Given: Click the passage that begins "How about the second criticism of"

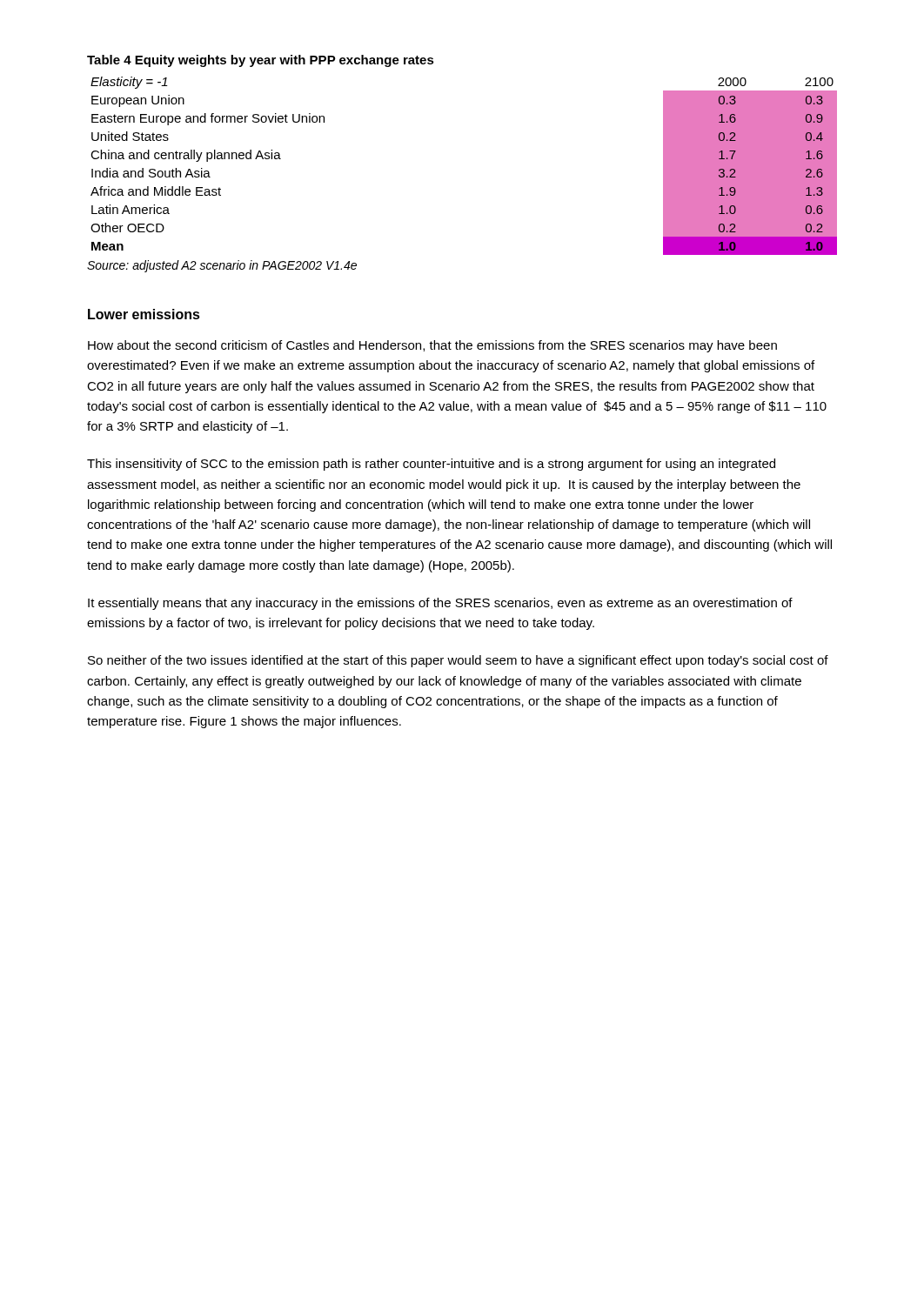Looking at the screenshot, I should 457,385.
